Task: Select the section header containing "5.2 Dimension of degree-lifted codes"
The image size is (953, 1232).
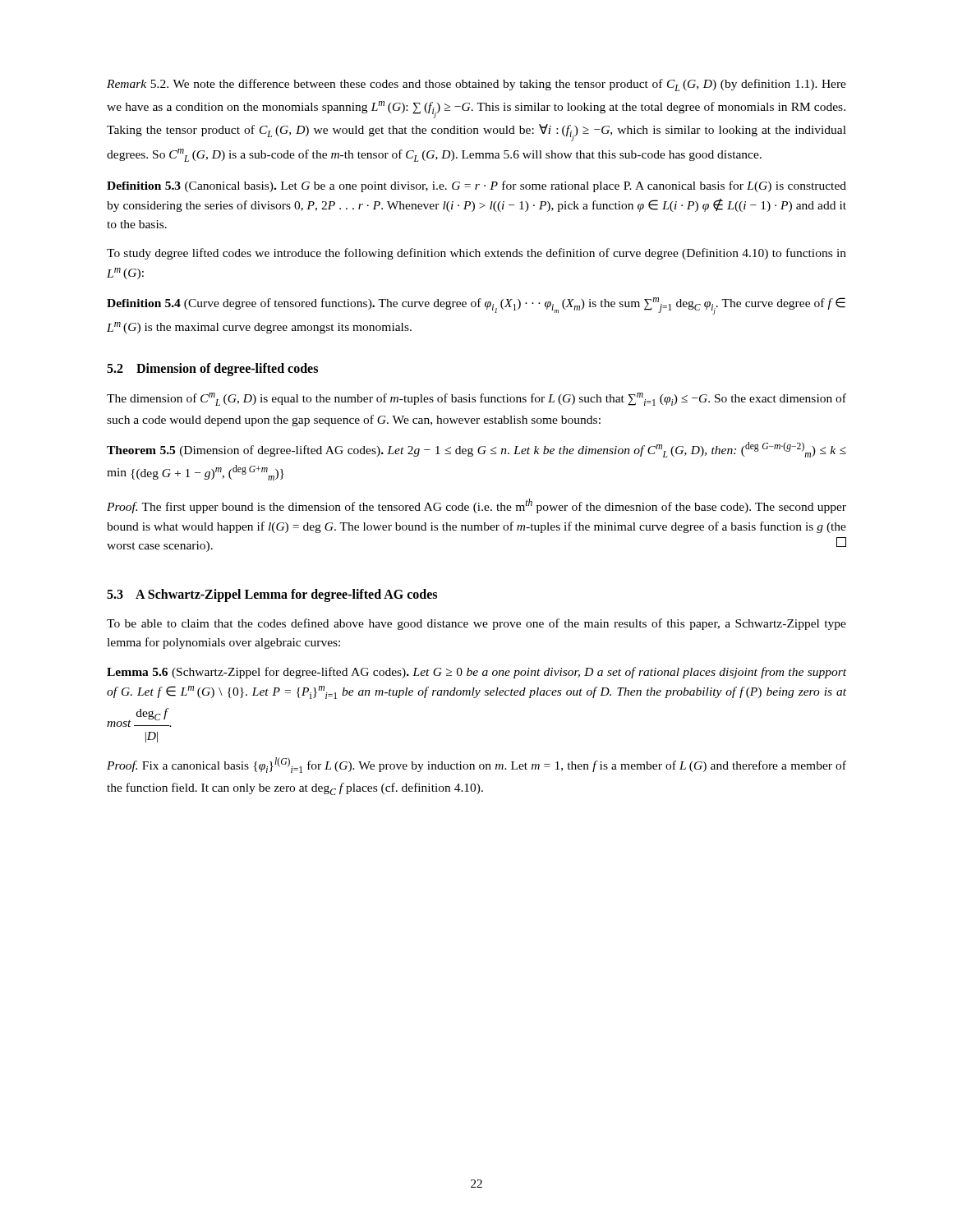Action: [x=213, y=368]
